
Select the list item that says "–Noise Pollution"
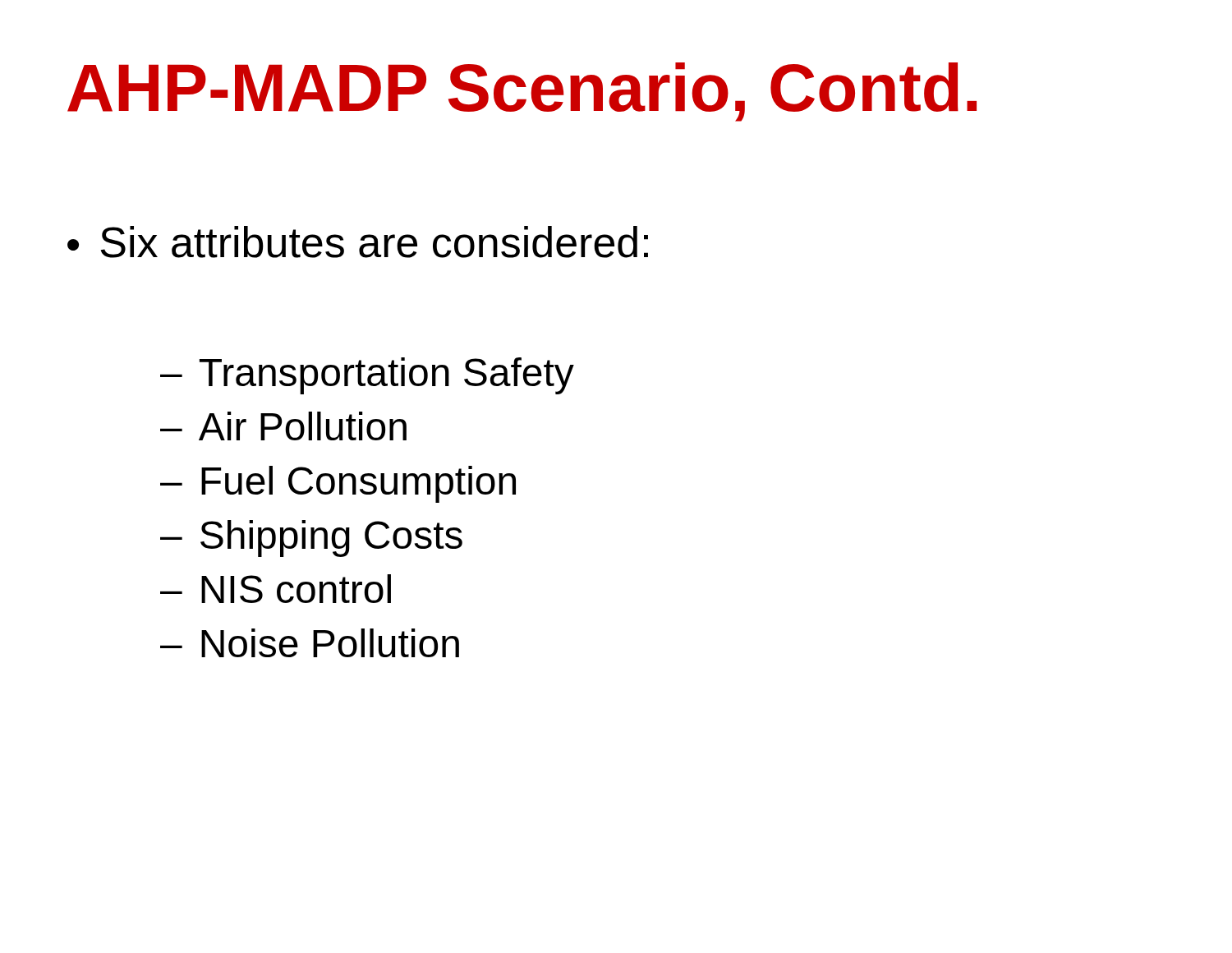(x=311, y=644)
